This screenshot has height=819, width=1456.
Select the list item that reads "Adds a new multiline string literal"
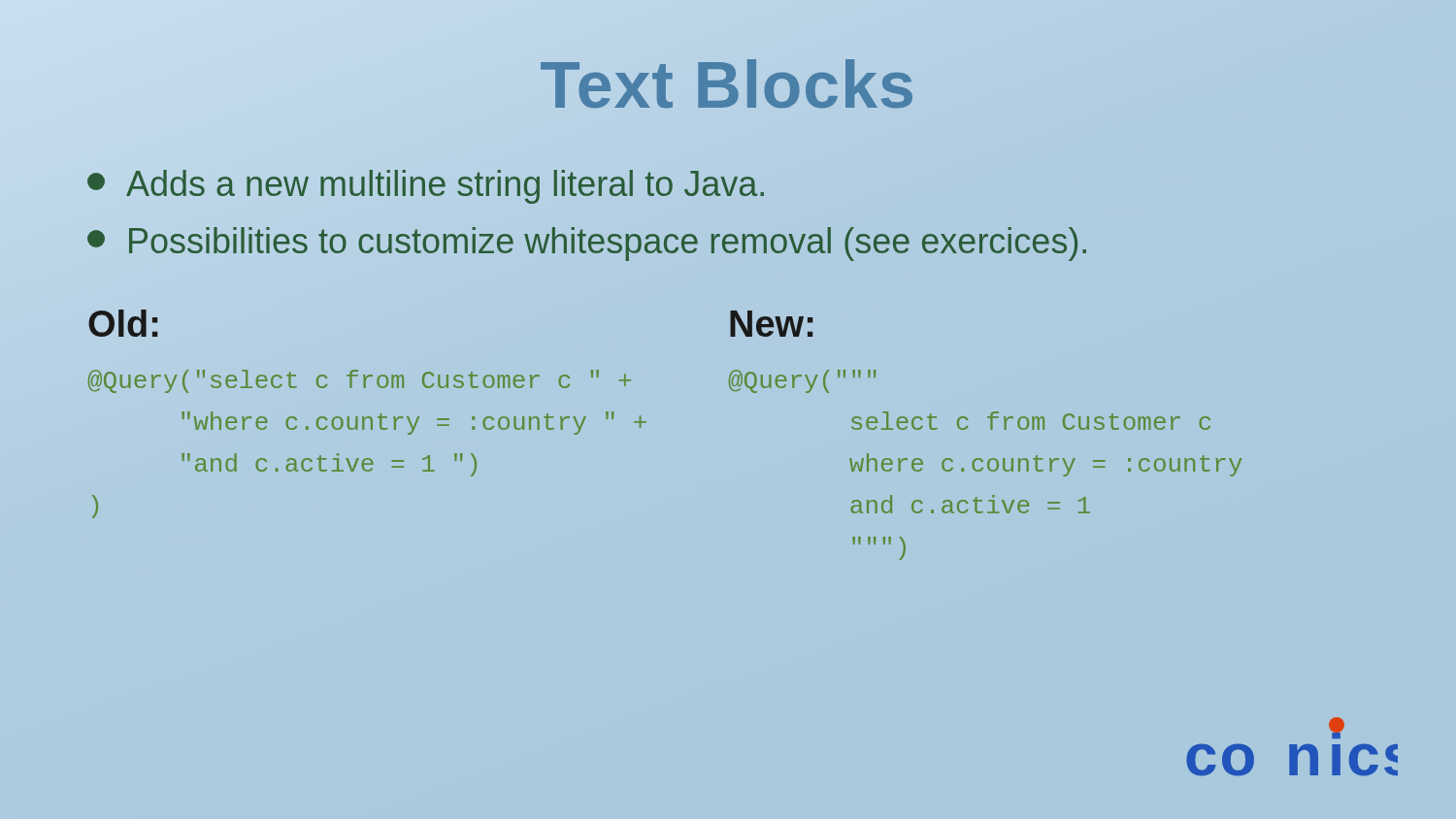click(427, 185)
